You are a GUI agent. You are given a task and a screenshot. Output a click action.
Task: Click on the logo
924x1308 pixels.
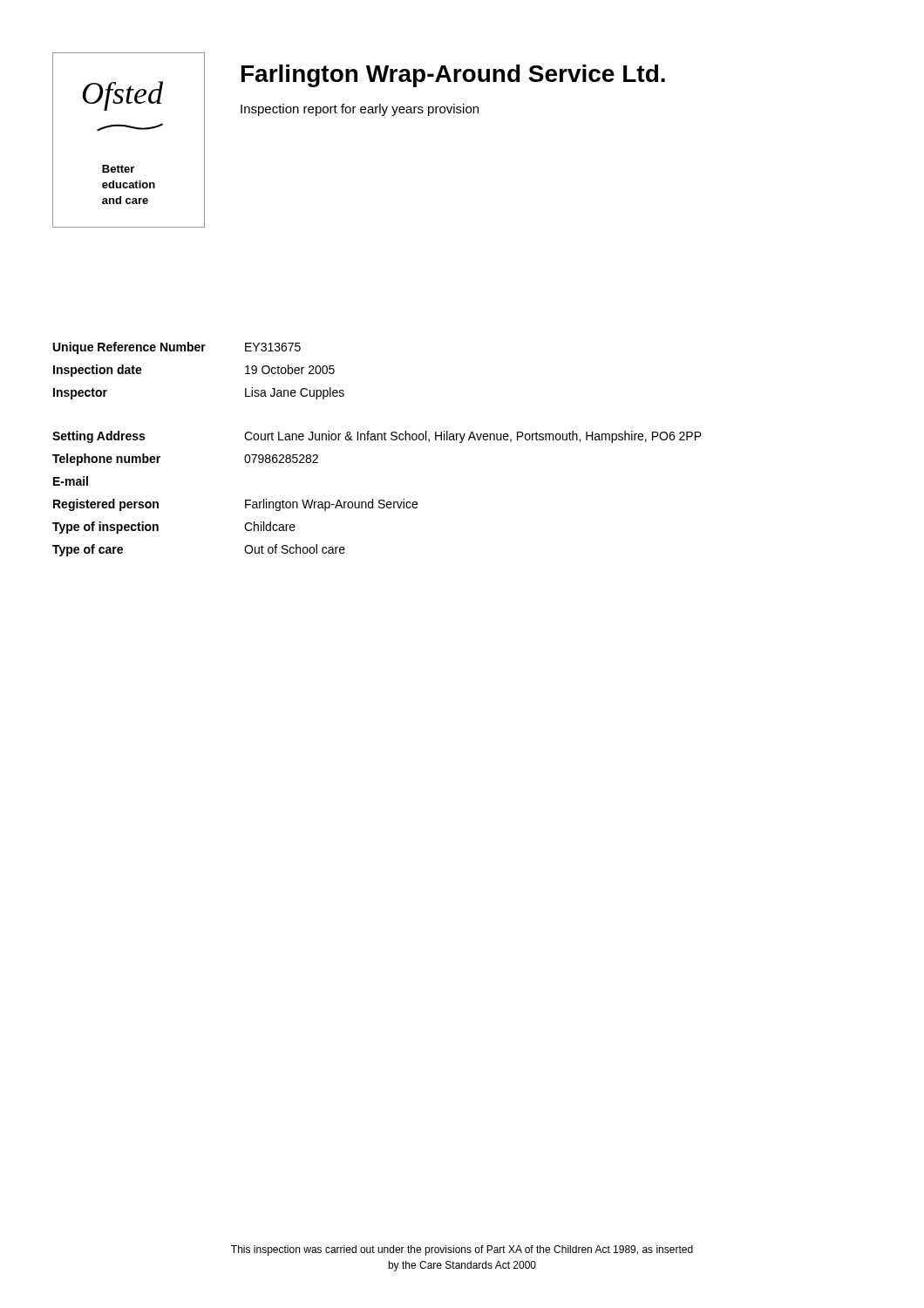129,140
